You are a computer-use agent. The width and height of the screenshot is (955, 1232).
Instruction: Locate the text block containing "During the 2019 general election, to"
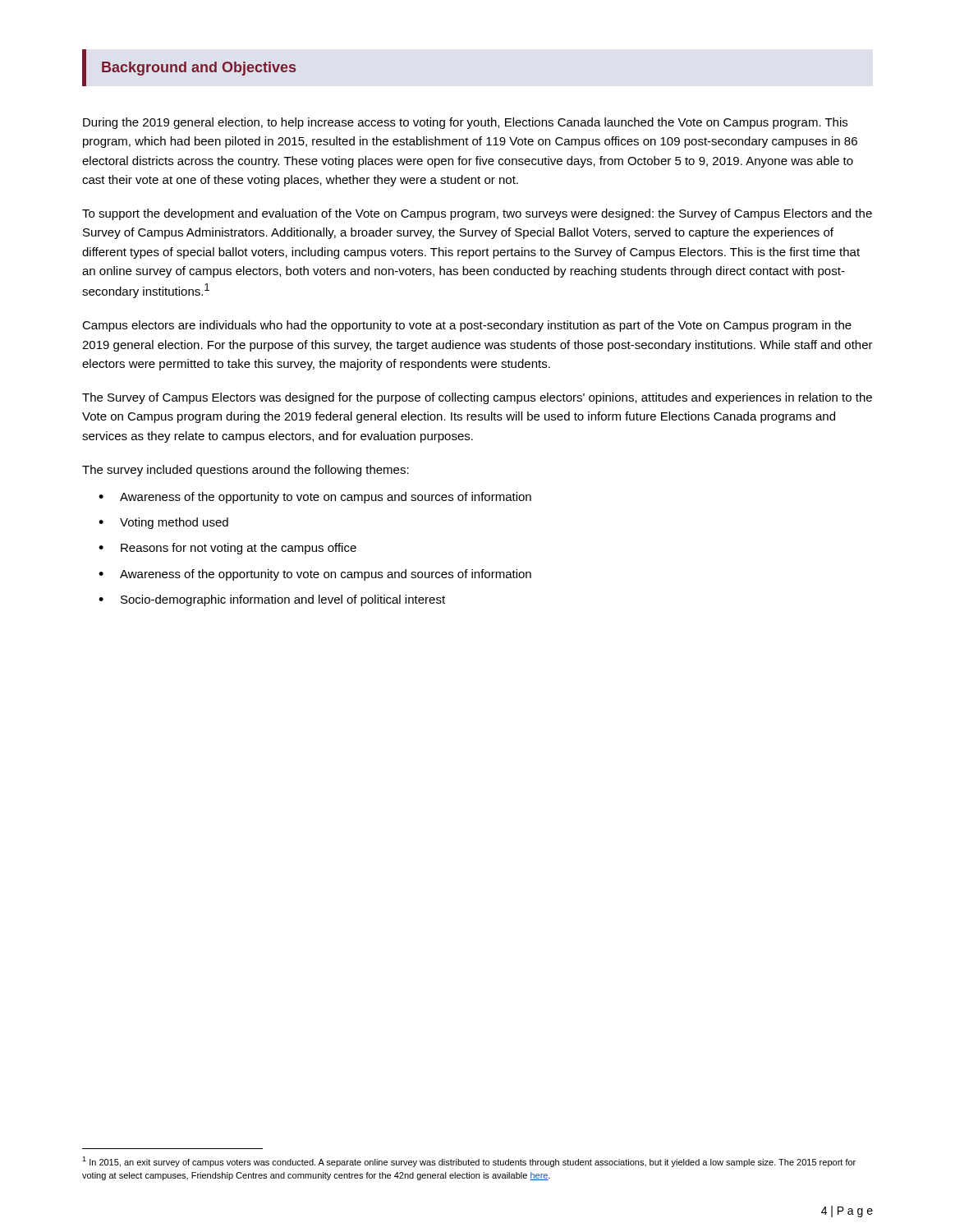470,151
